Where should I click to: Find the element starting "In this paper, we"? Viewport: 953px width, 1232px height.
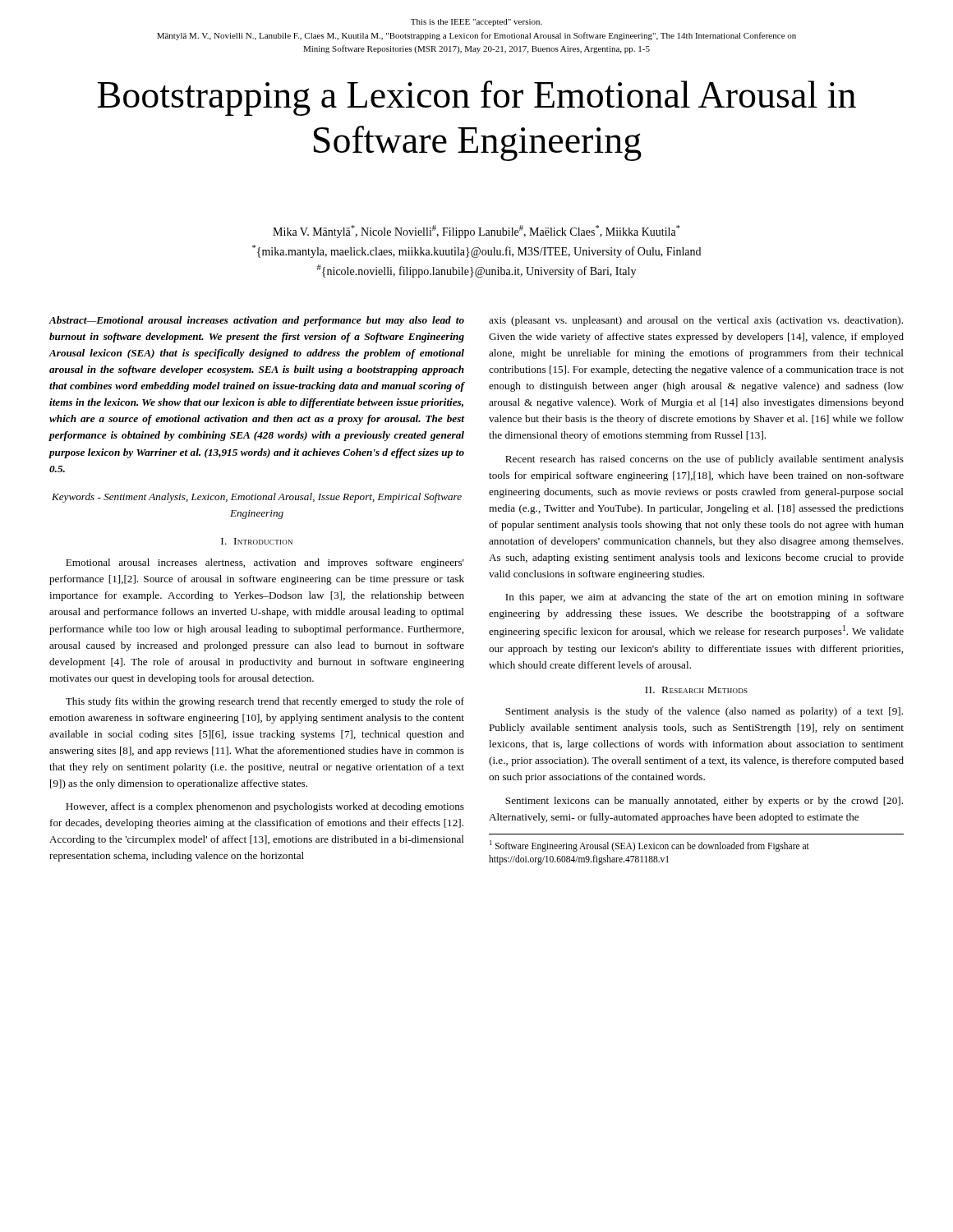[x=696, y=631]
